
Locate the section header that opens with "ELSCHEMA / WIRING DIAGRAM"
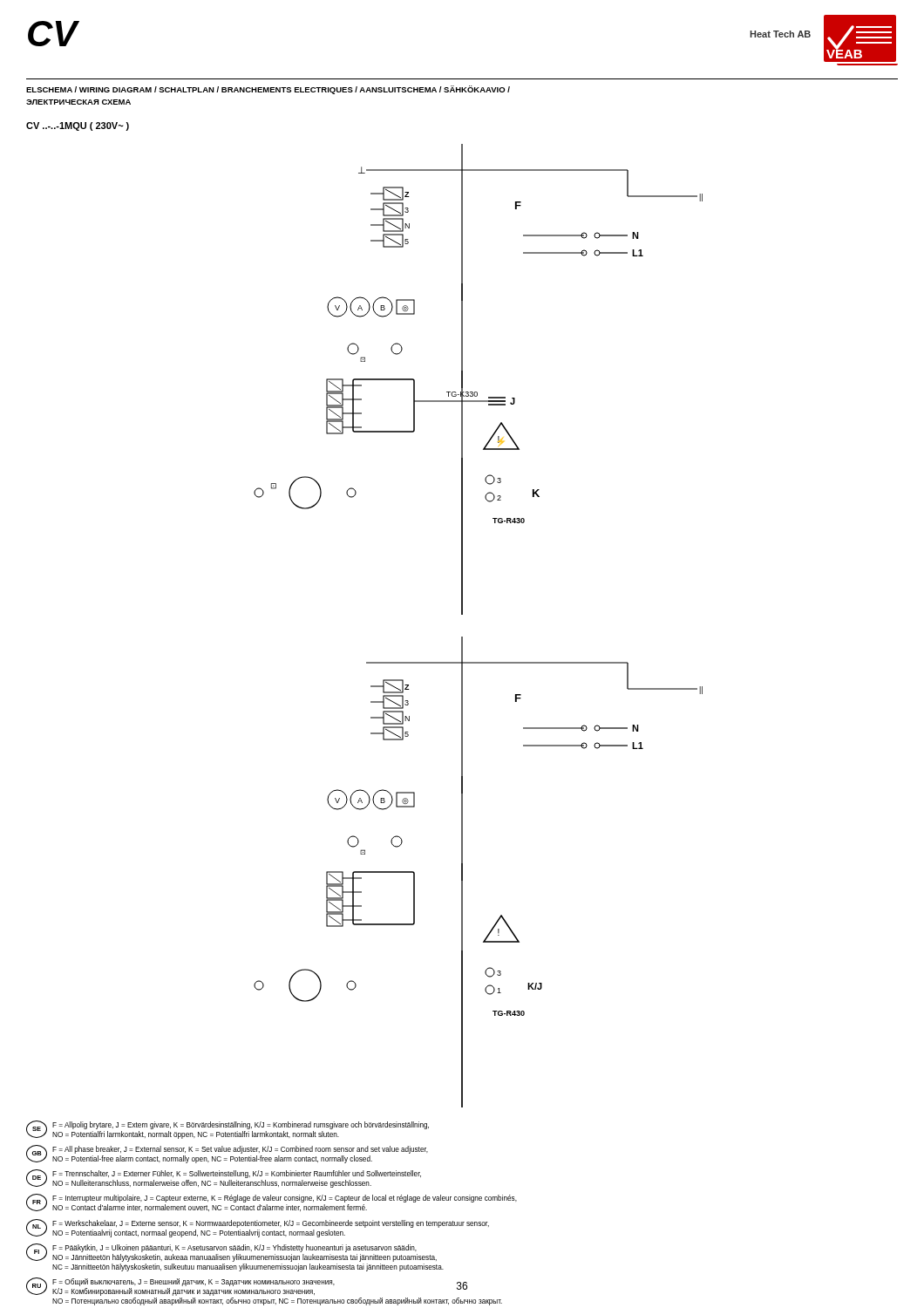(x=462, y=96)
